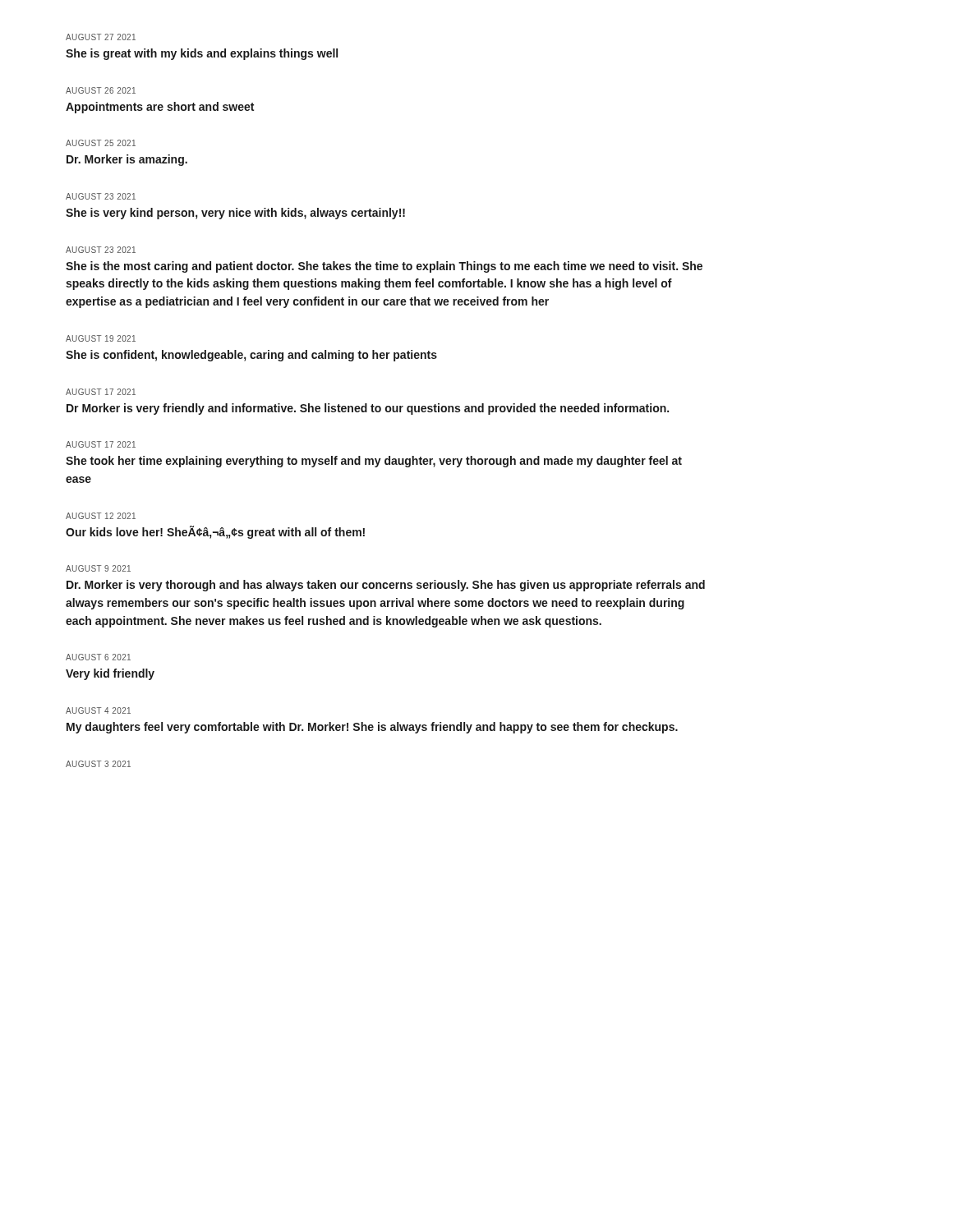Screen dimensions: 1232x953
Task: Where does it say "Very kid friendly"?
Action: 110,674
